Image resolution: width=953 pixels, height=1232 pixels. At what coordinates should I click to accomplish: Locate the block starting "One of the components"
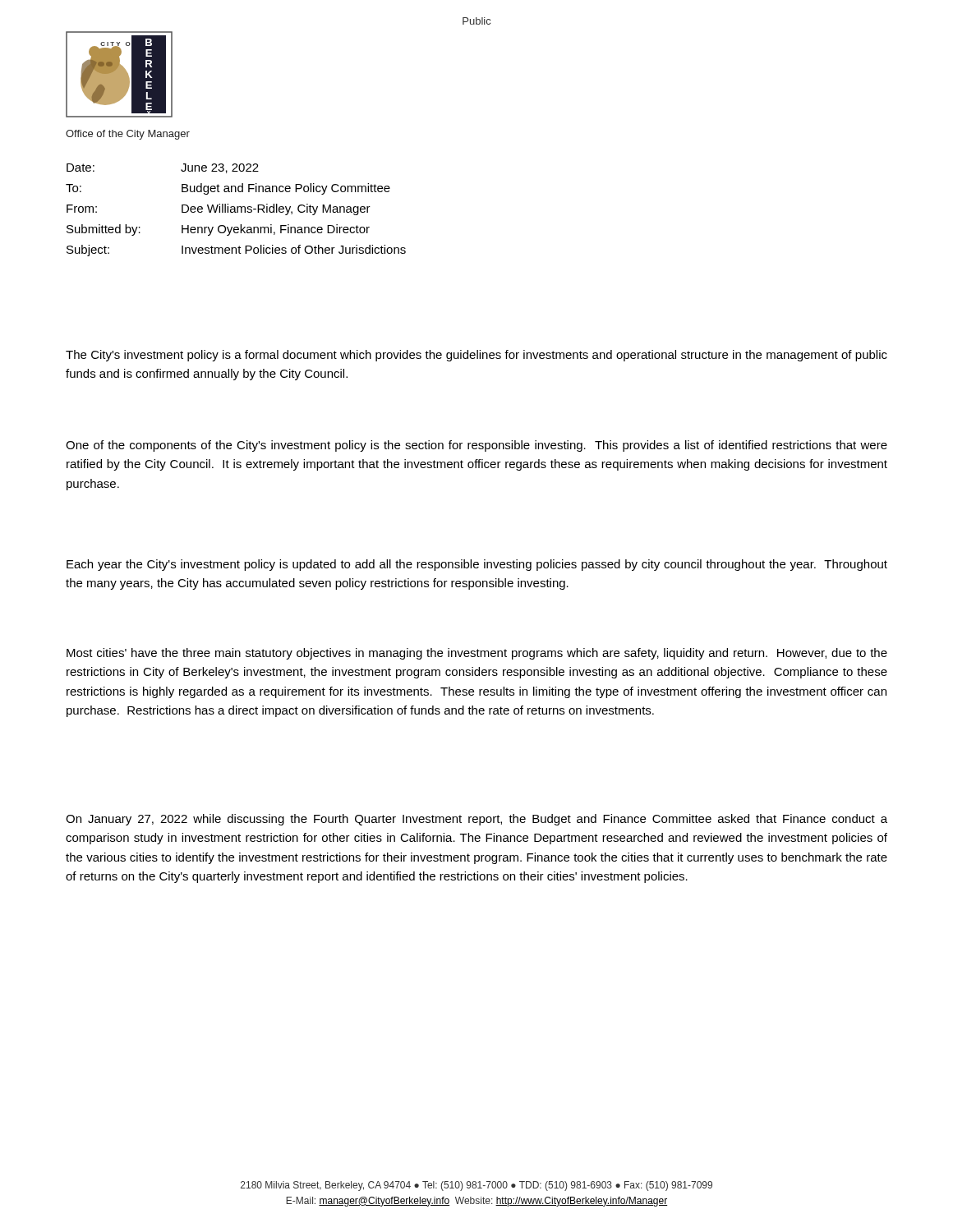pyautogui.click(x=476, y=464)
